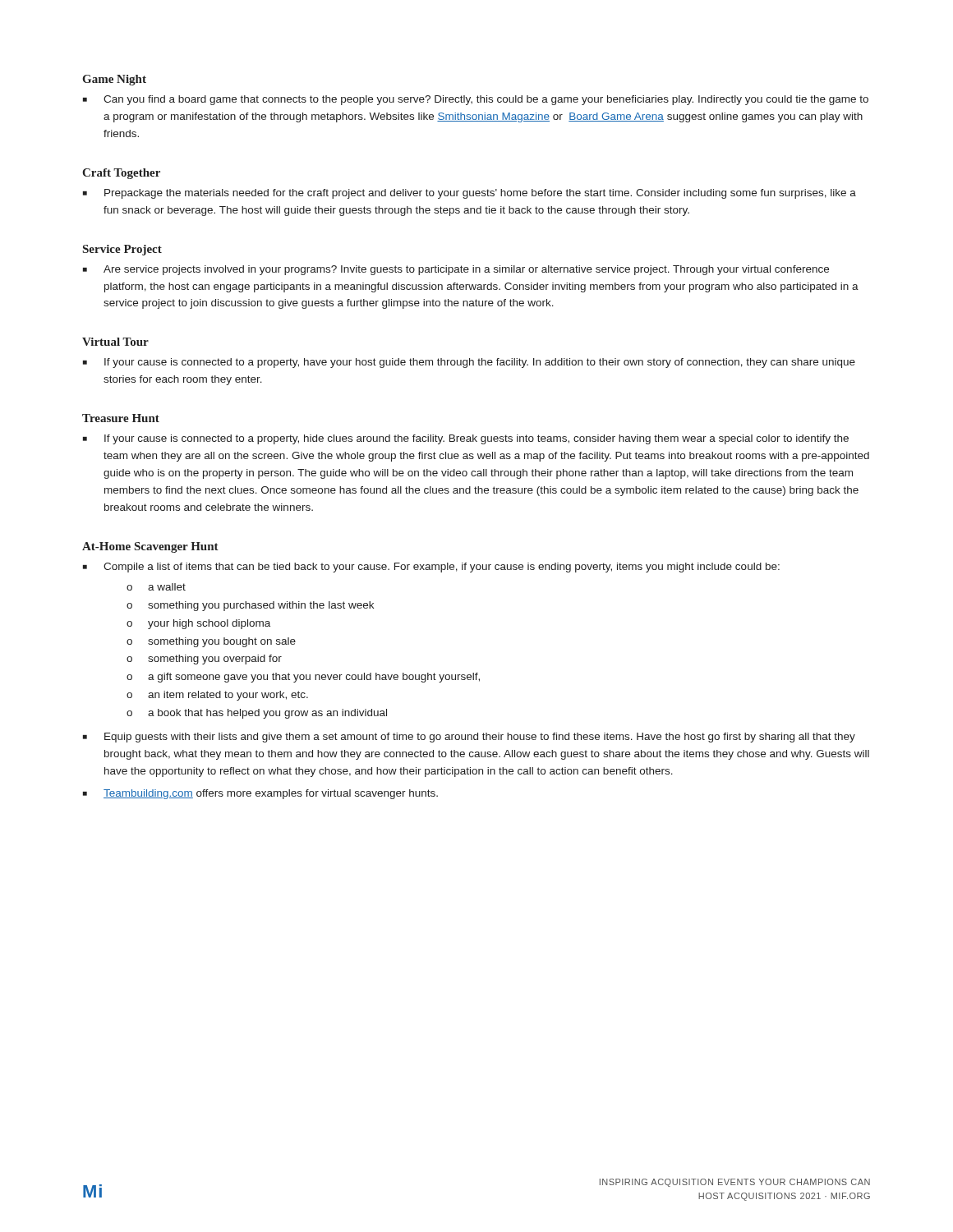Image resolution: width=953 pixels, height=1232 pixels.
Task: Select the section header that reads "Virtual Tour"
Action: point(115,342)
